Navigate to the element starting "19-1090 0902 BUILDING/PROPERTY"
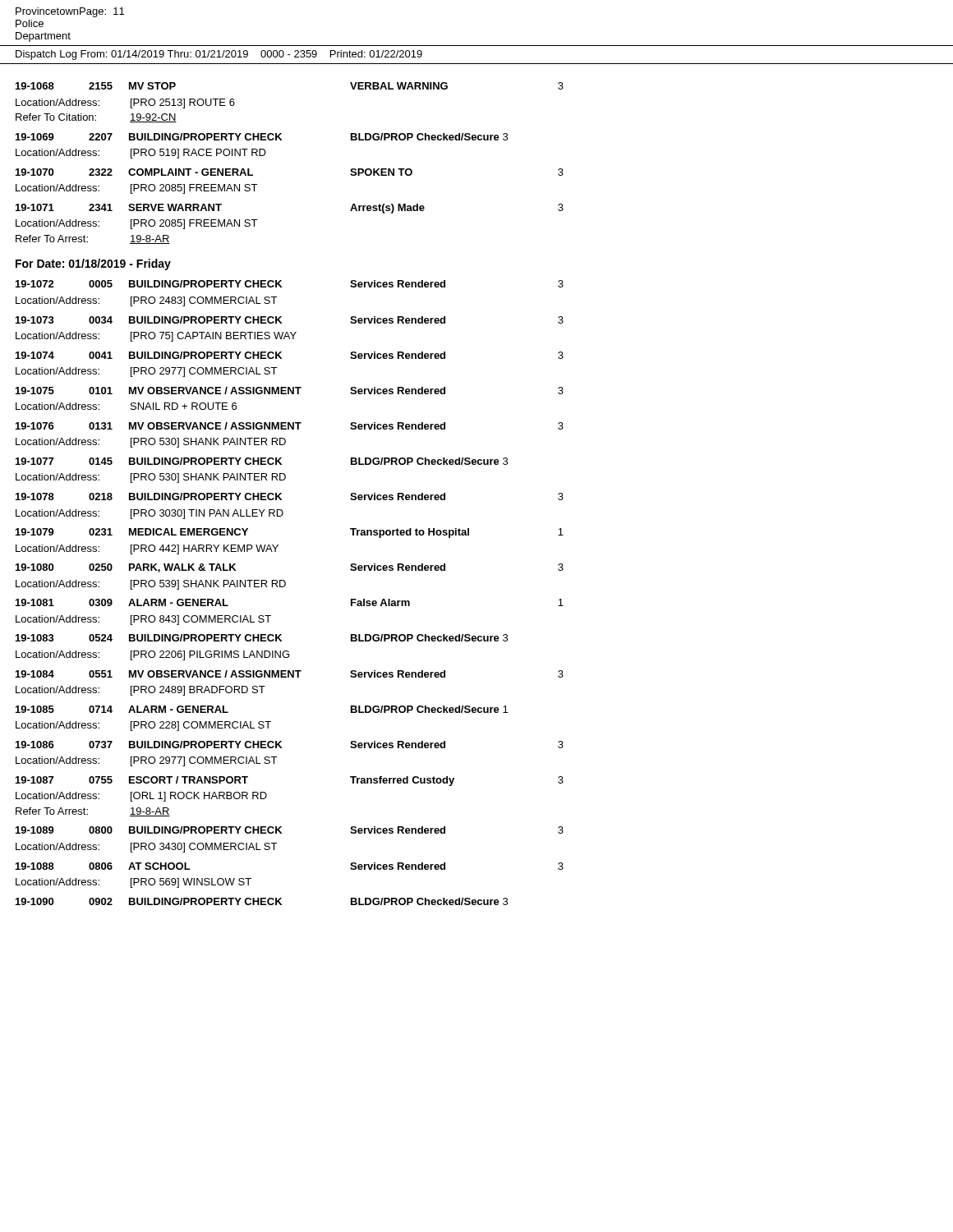The width and height of the screenshot is (953, 1232). (476, 901)
